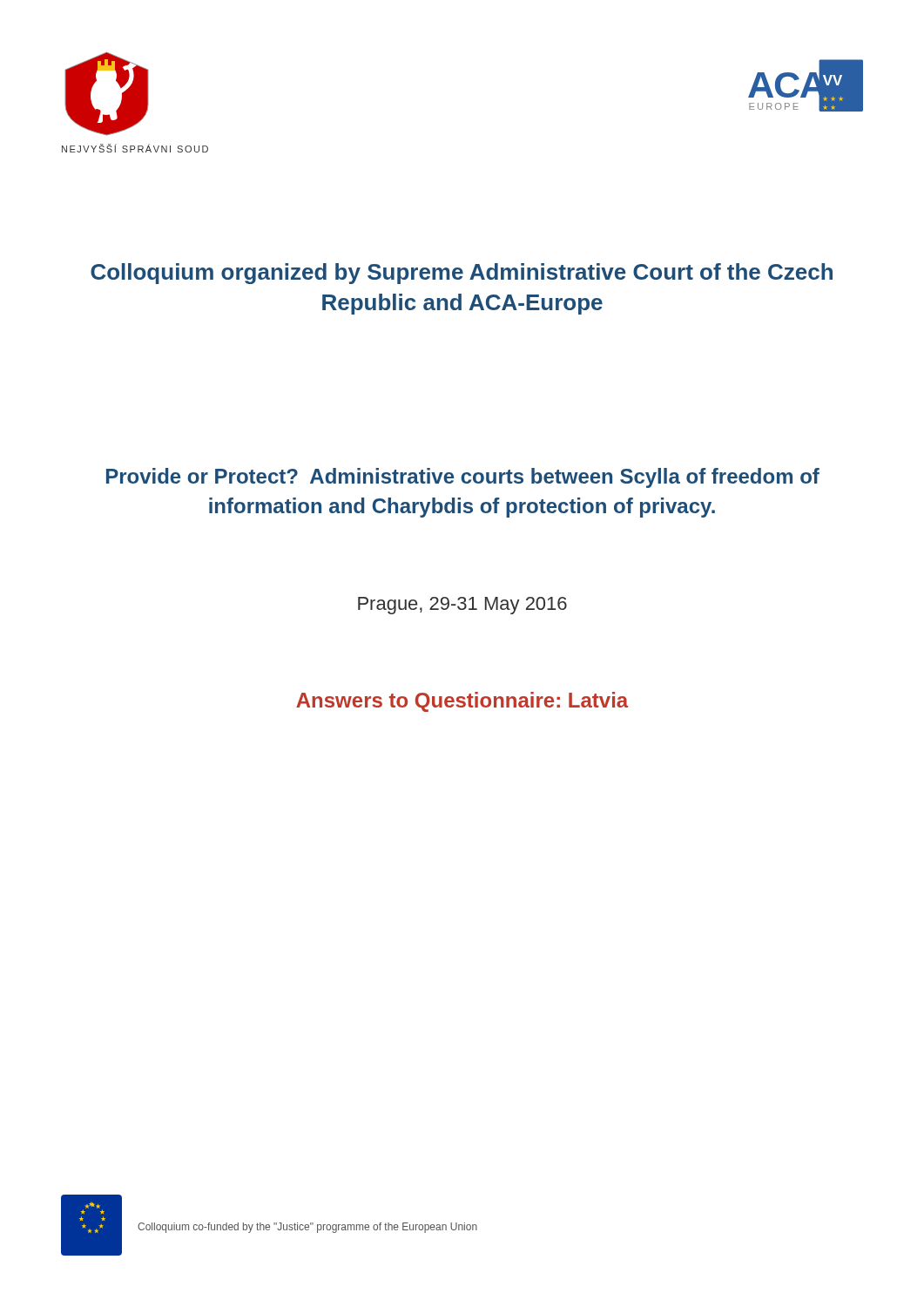924x1307 pixels.
Task: Locate the text block starting "Provide or Protect? Administrative courts between"
Action: (462, 491)
